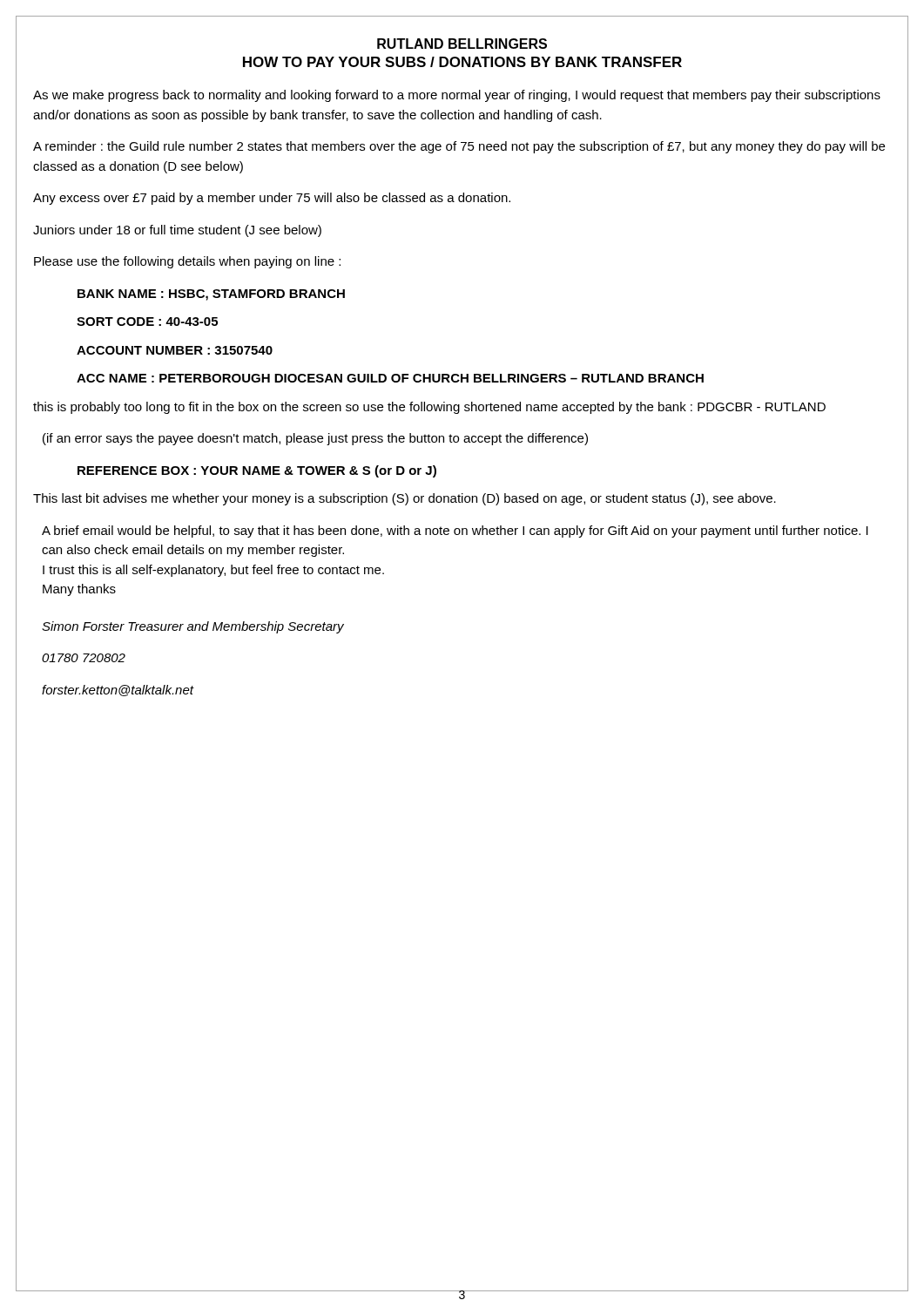Select the block starting "BANK NAME : HSBC, STAMFORD BRANCH"
This screenshot has width=924, height=1307.
211,293
